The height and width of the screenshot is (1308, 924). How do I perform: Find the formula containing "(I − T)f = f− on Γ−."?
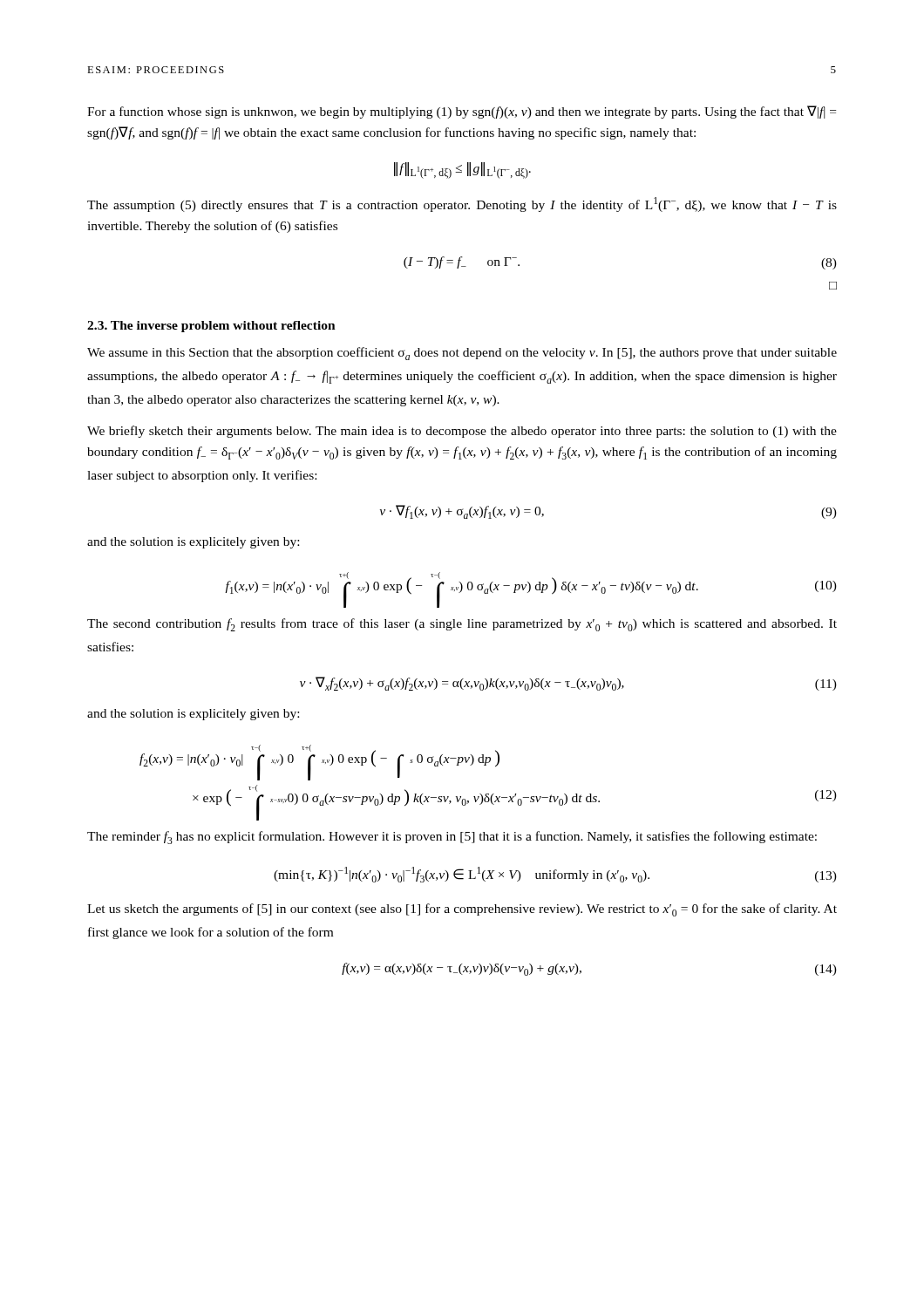437,263
